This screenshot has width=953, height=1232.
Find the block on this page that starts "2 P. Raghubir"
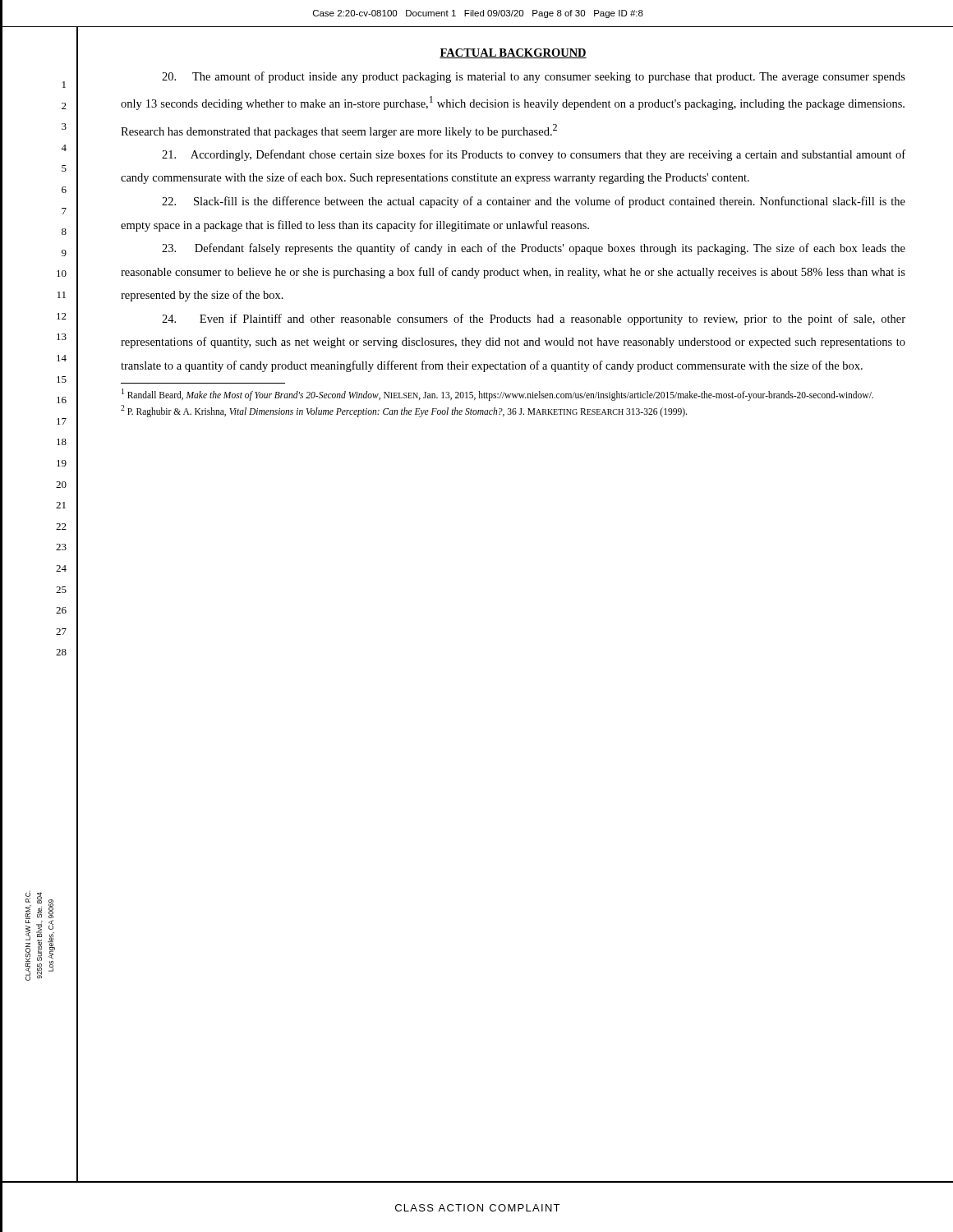[x=404, y=410]
